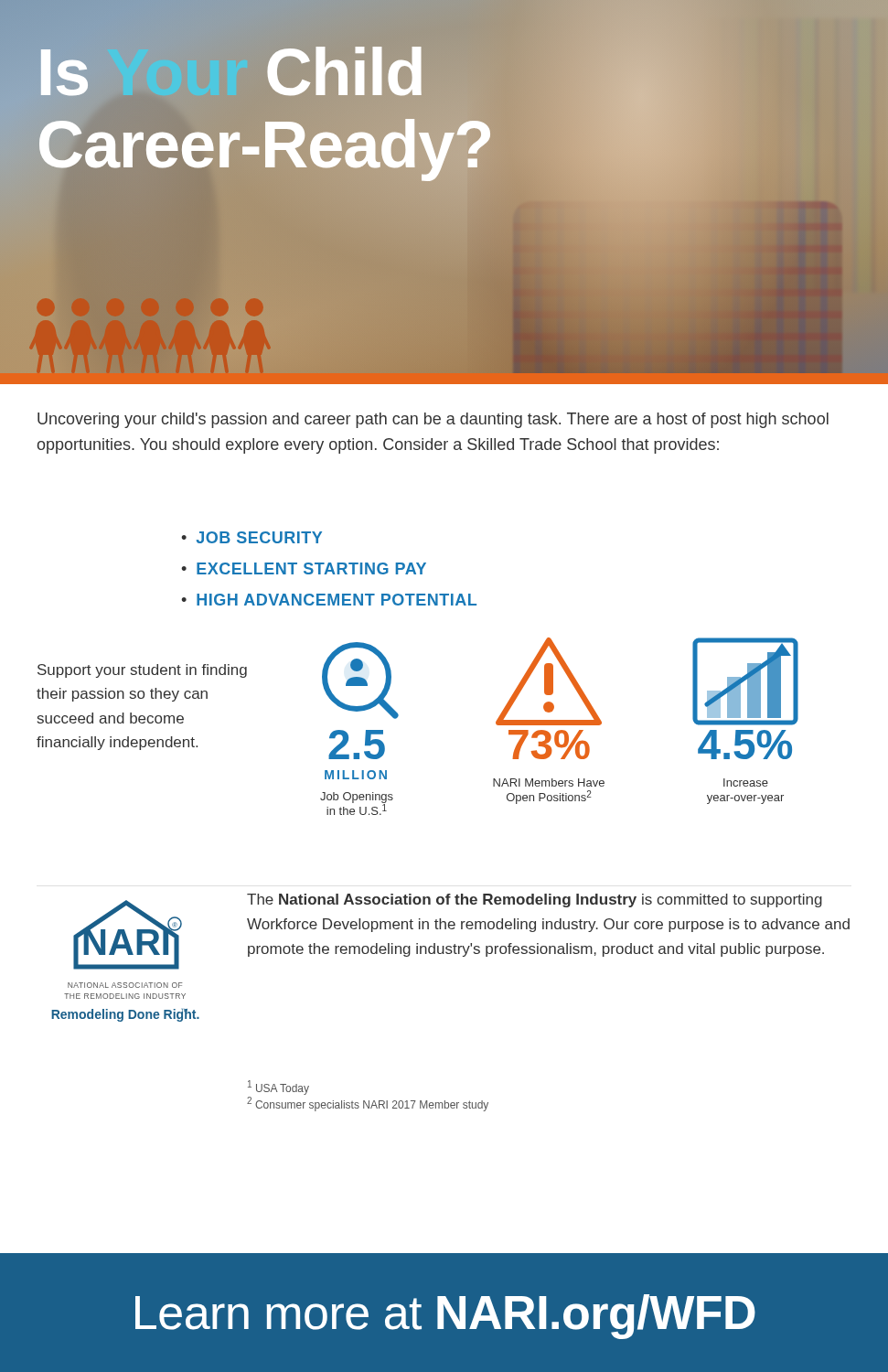Locate the photo

pyautogui.click(x=444, y=192)
